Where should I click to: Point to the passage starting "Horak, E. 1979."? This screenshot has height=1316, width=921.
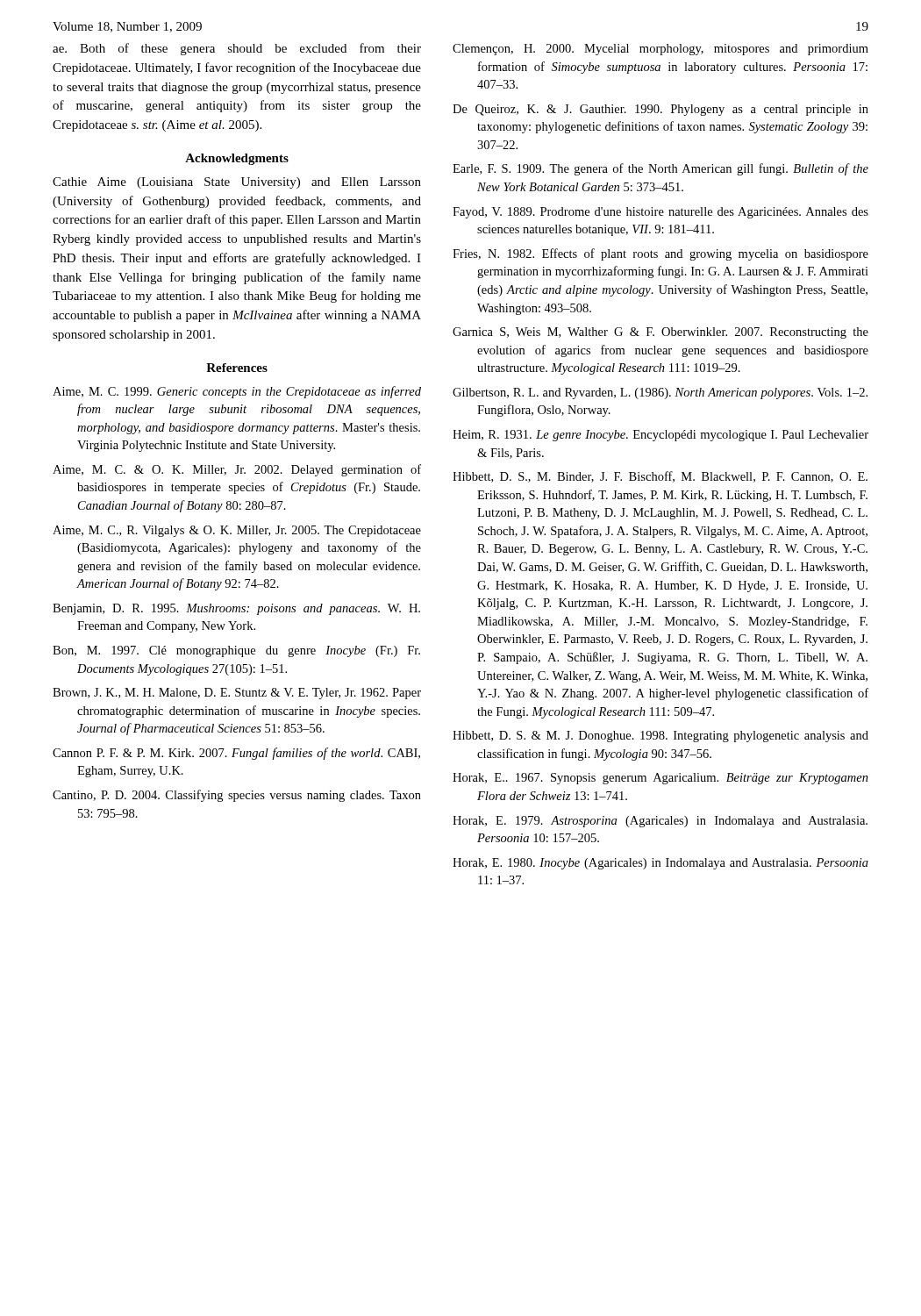coord(660,829)
